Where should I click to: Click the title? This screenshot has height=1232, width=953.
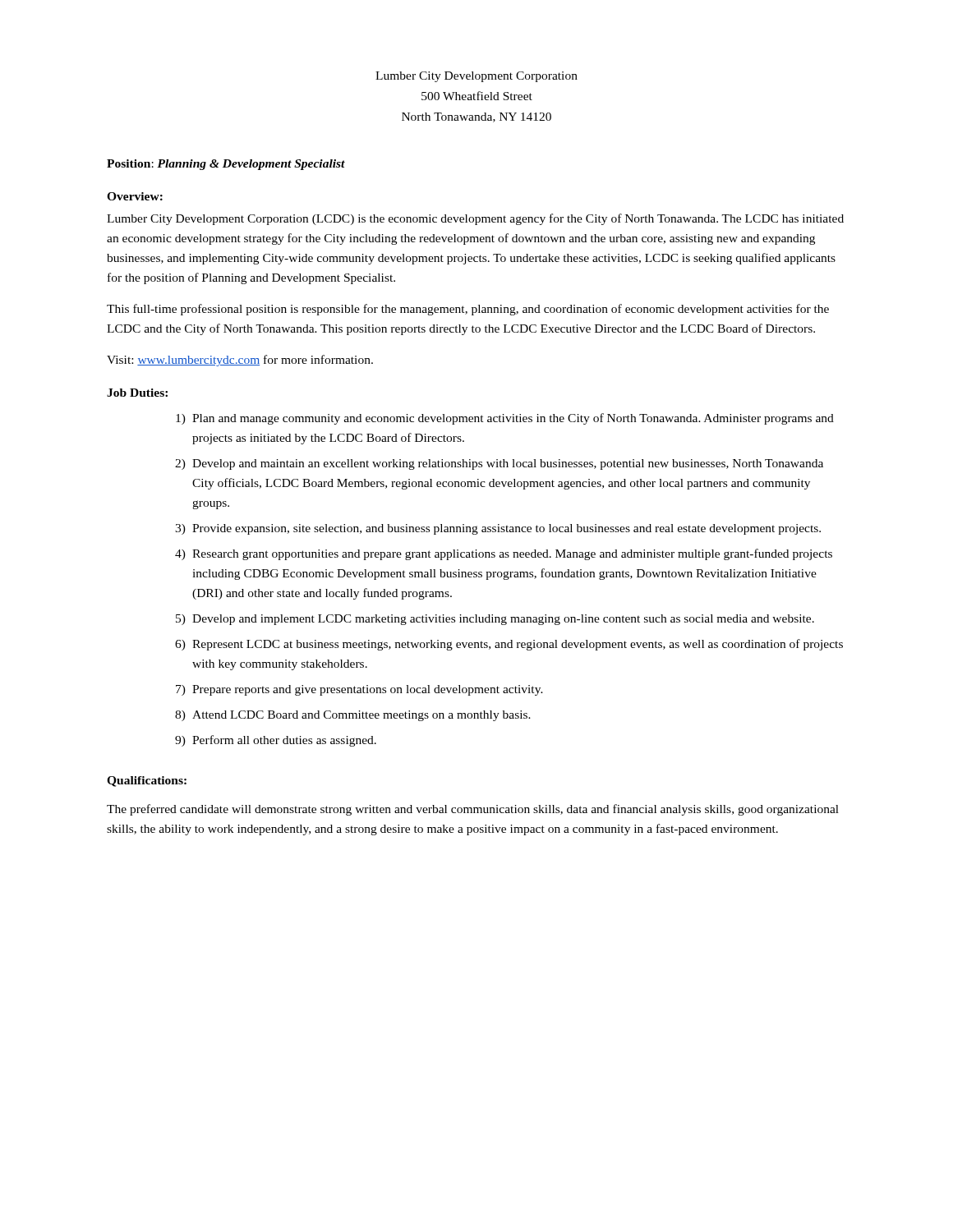tap(476, 95)
